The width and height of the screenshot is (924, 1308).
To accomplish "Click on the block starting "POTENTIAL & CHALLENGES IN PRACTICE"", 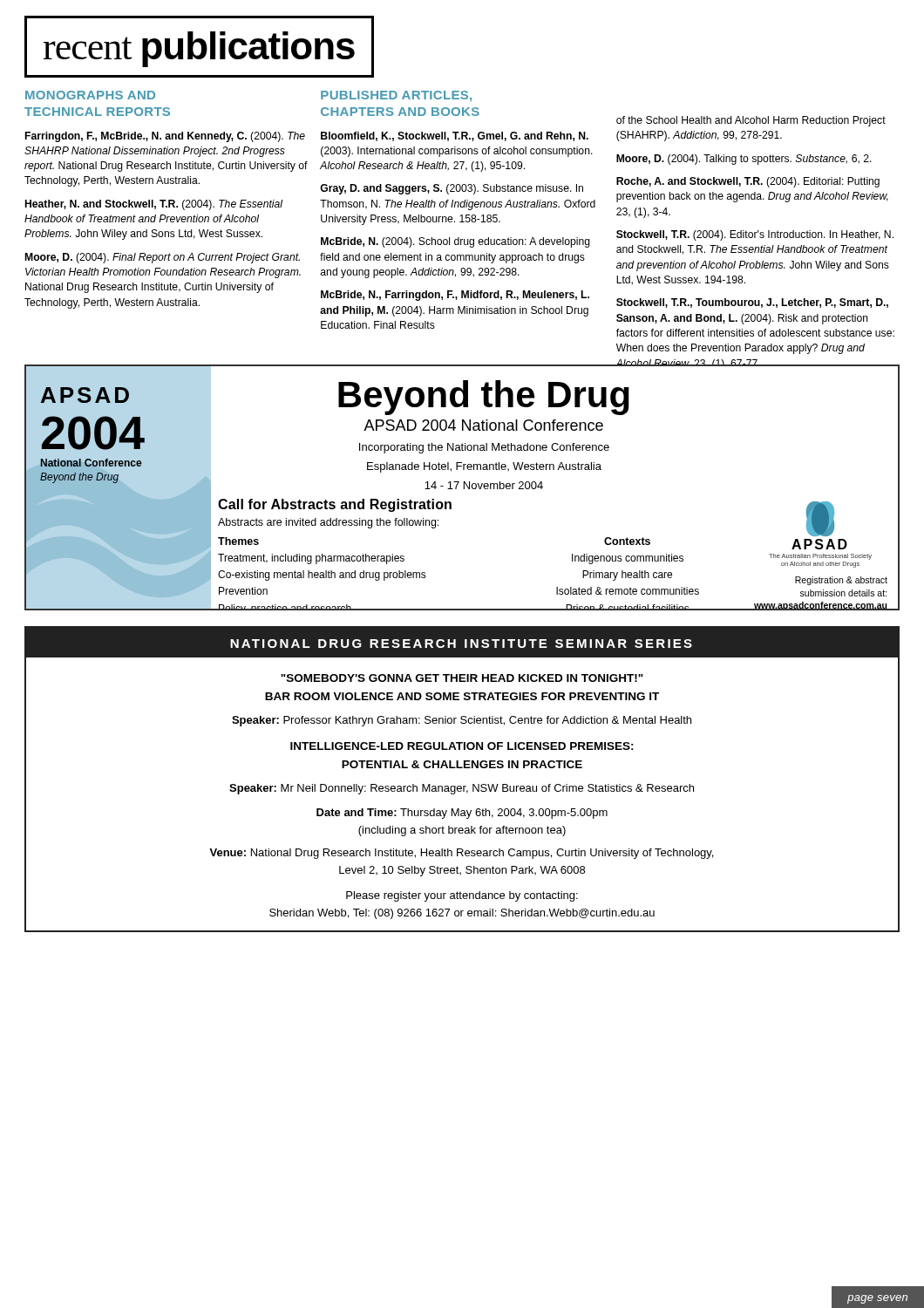I will pos(462,764).
